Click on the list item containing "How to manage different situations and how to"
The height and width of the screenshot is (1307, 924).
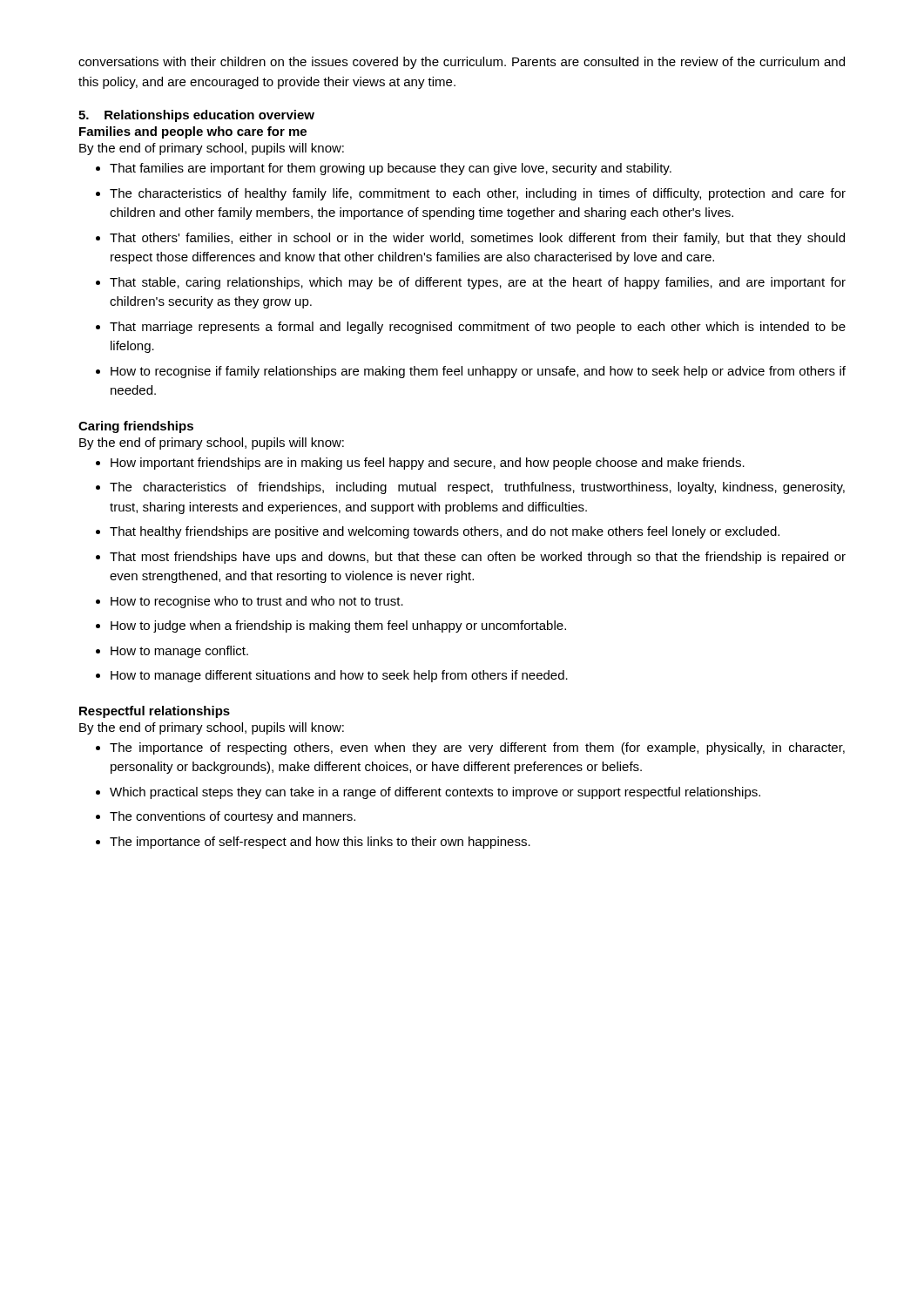point(339,675)
